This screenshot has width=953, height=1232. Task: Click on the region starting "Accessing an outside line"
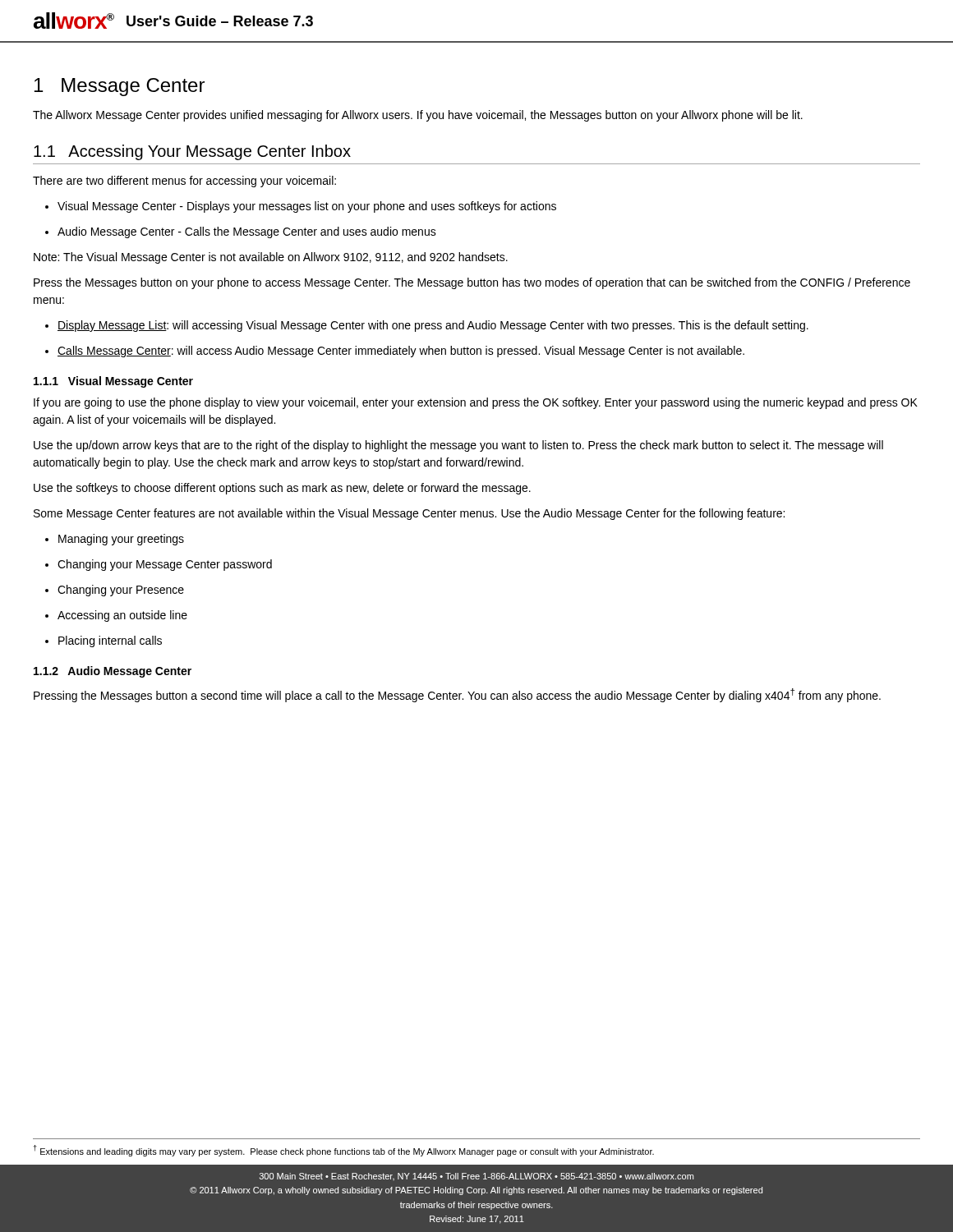click(122, 616)
